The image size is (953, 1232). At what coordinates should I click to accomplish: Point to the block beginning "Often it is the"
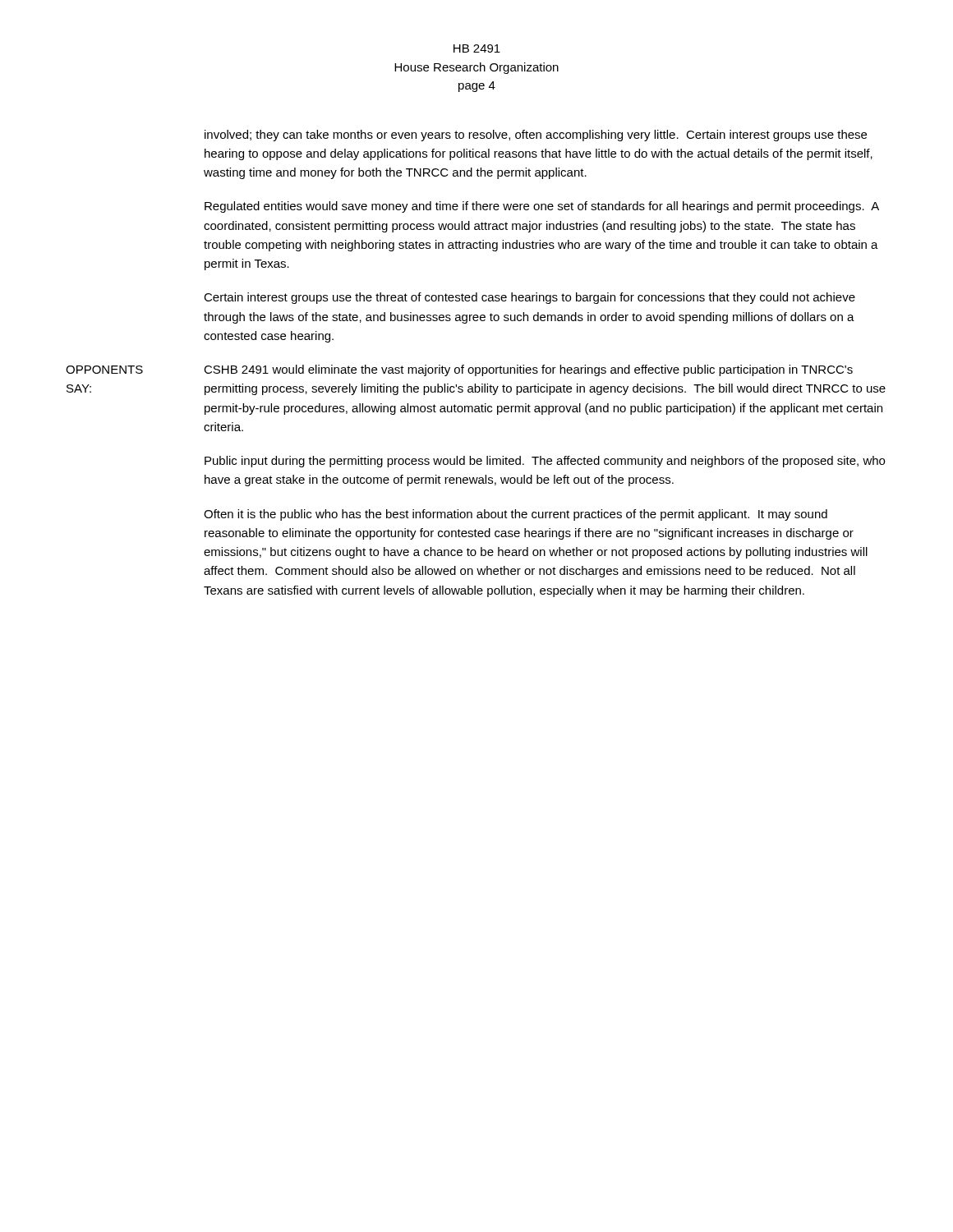[x=536, y=552]
